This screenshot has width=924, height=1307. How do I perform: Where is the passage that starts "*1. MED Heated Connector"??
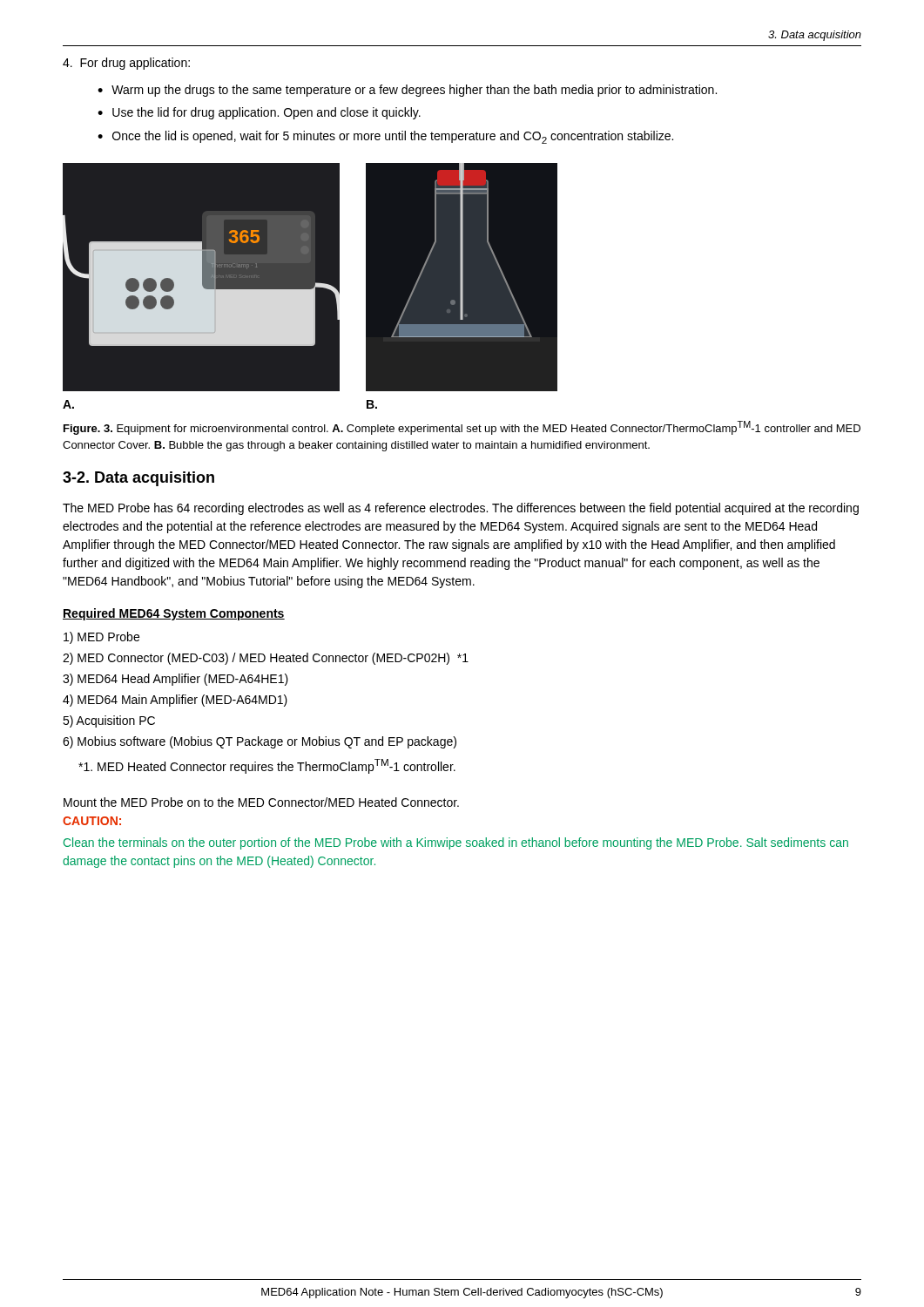pos(267,765)
